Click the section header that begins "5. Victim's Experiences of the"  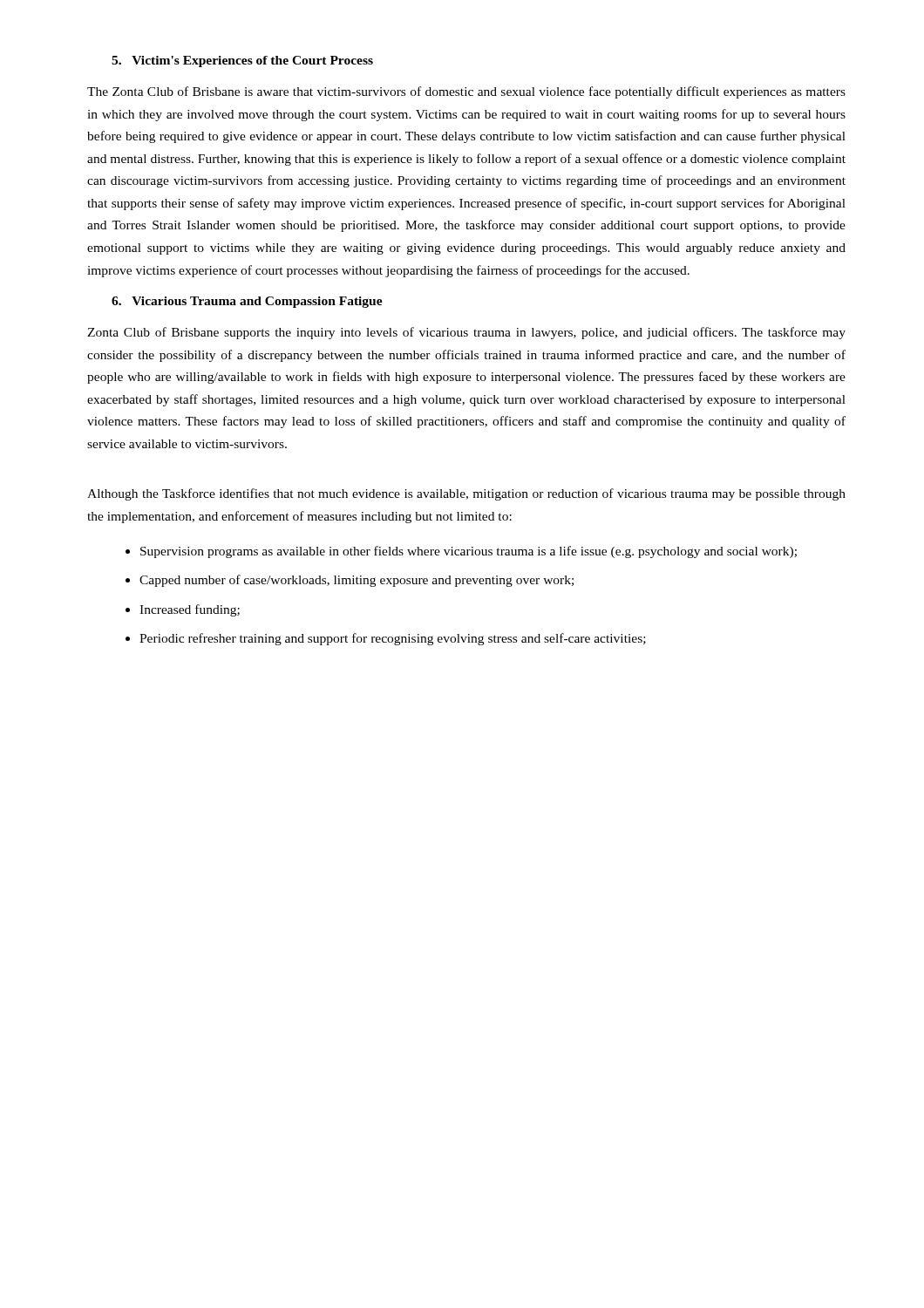tap(242, 60)
